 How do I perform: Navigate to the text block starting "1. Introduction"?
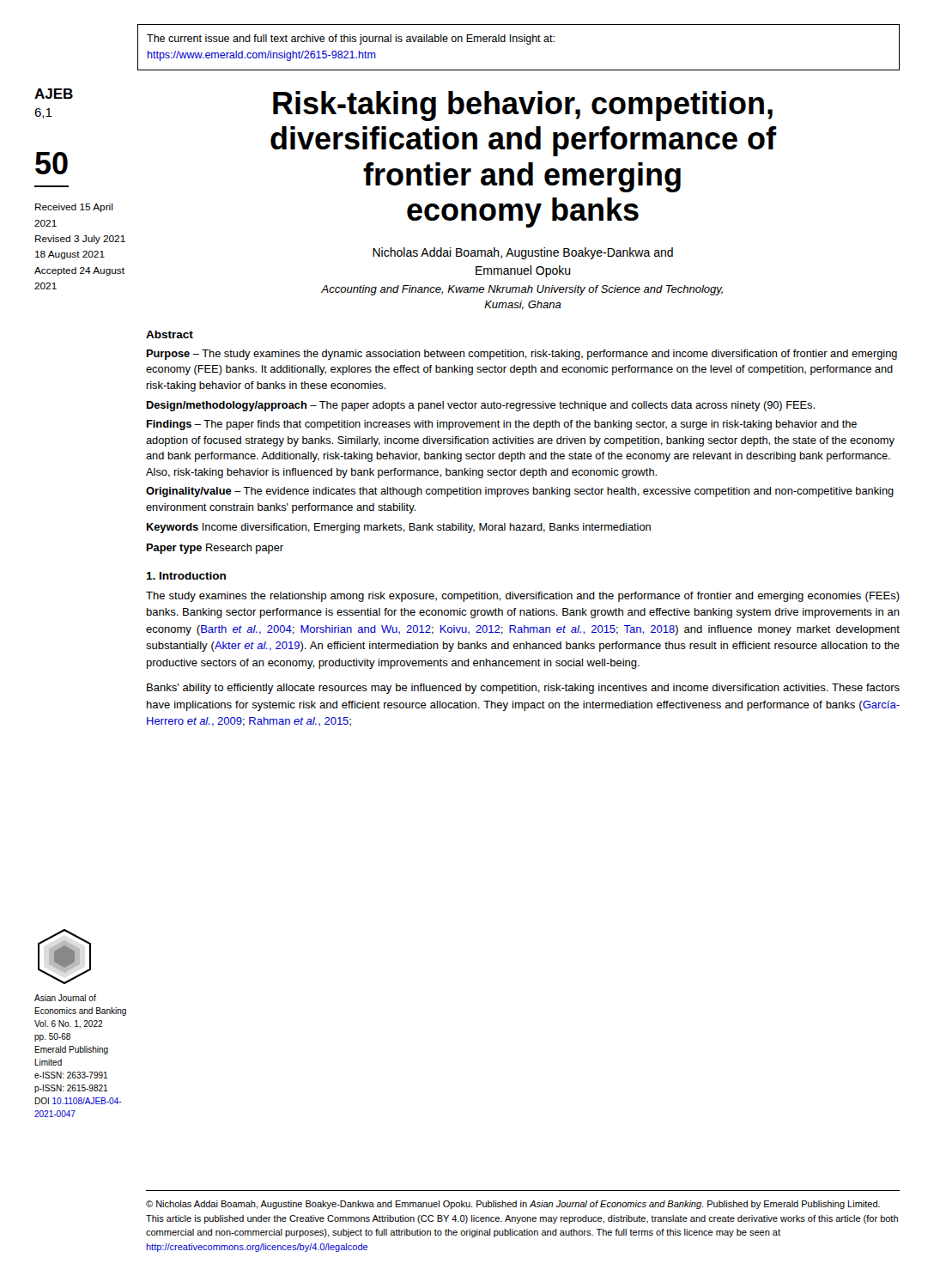[186, 576]
